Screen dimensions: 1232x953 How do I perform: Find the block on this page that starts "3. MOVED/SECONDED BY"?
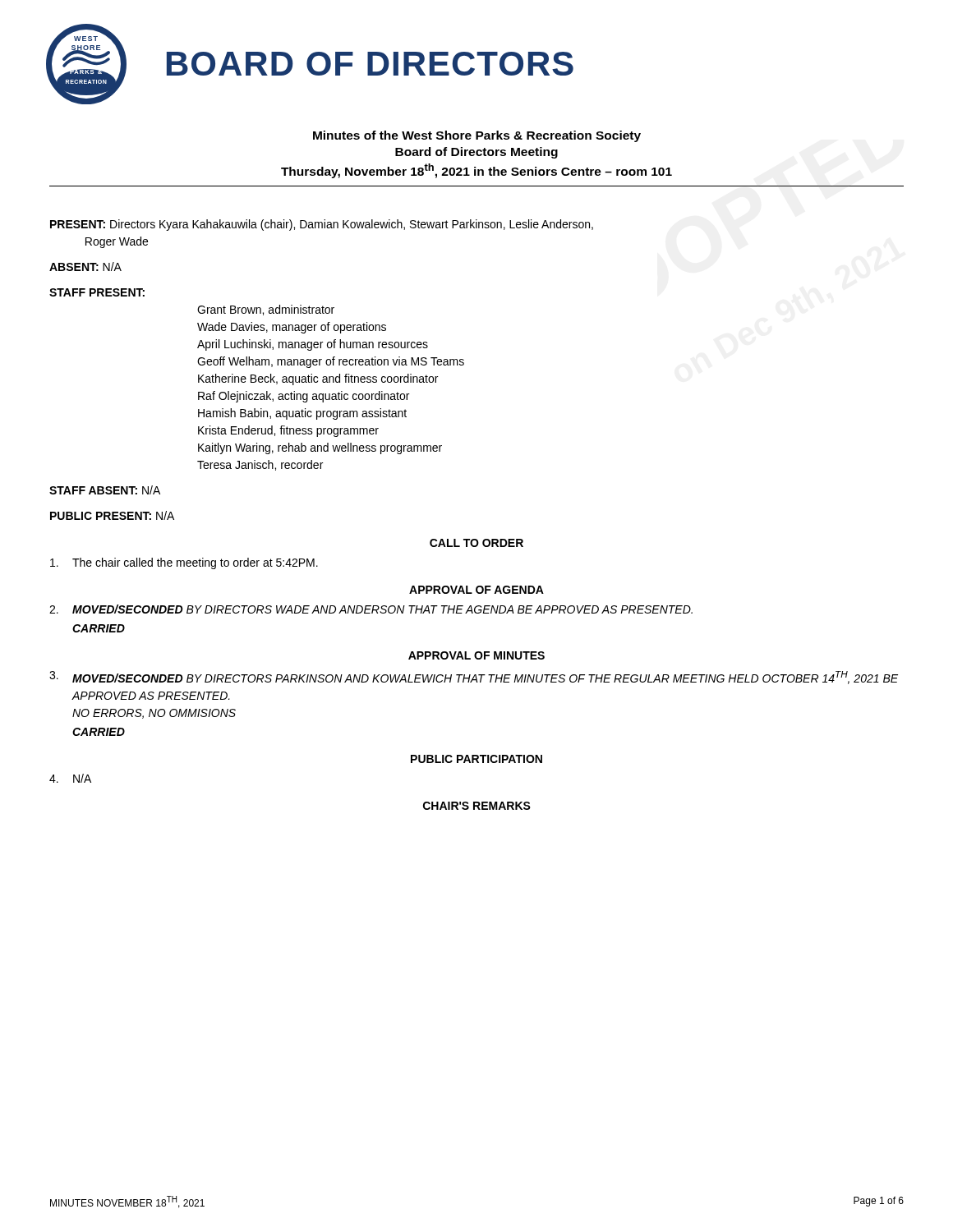(474, 678)
